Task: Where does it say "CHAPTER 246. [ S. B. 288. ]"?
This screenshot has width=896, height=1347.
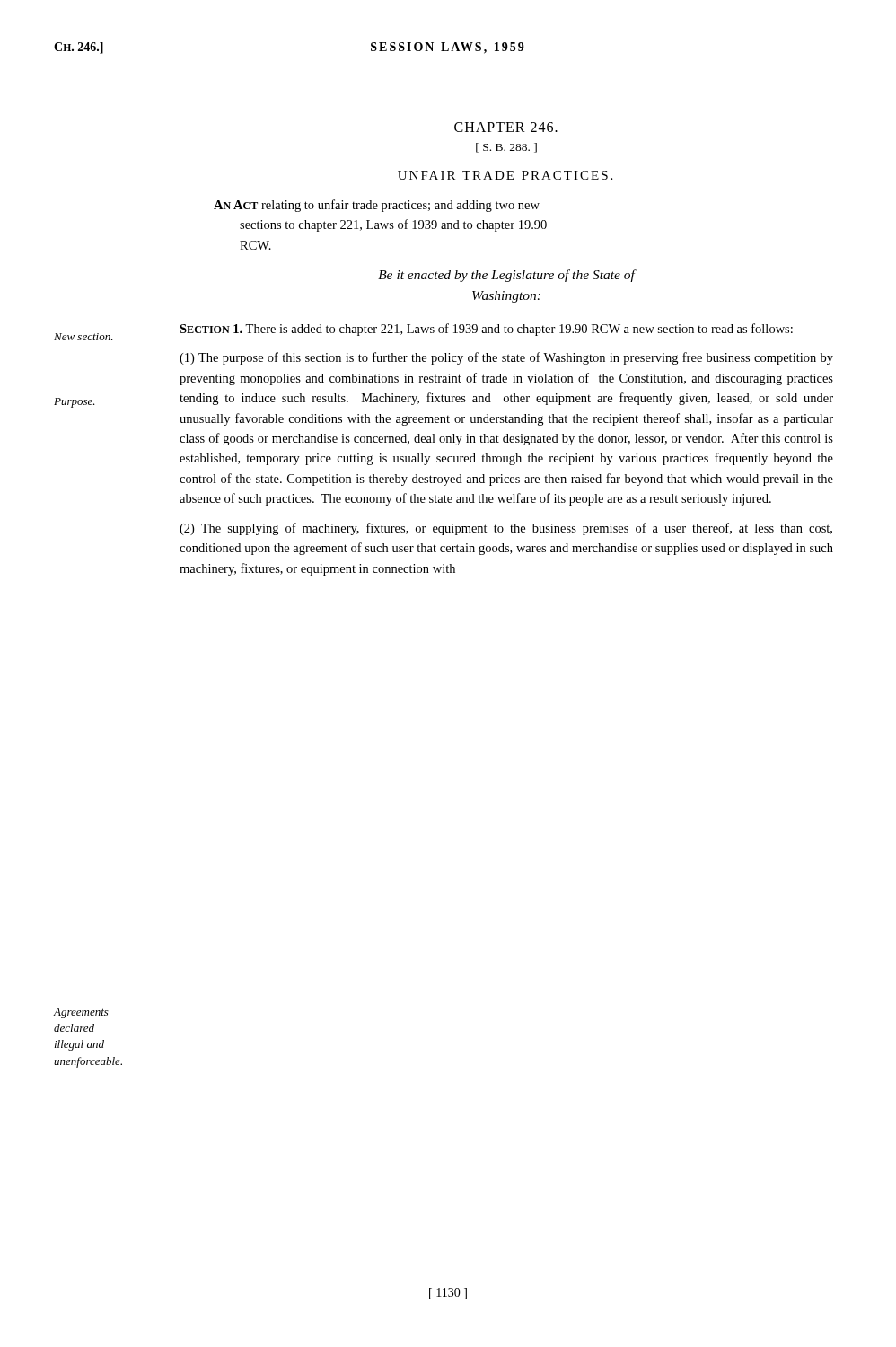Action: tap(506, 137)
